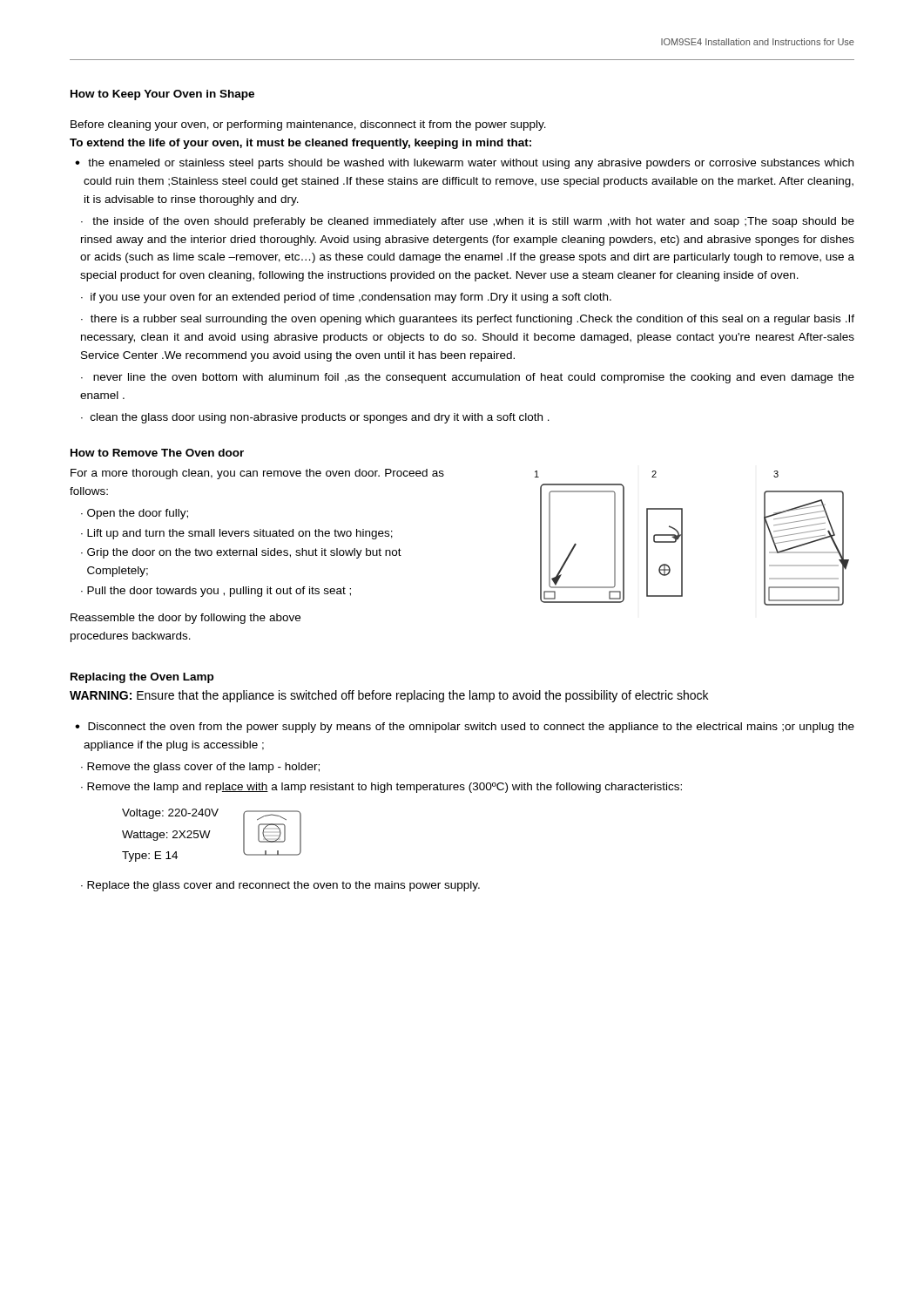Locate the section header that reads "How to Keep Your"
The width and height of the screenshot is (924, 1307).
tap(162, 94)
